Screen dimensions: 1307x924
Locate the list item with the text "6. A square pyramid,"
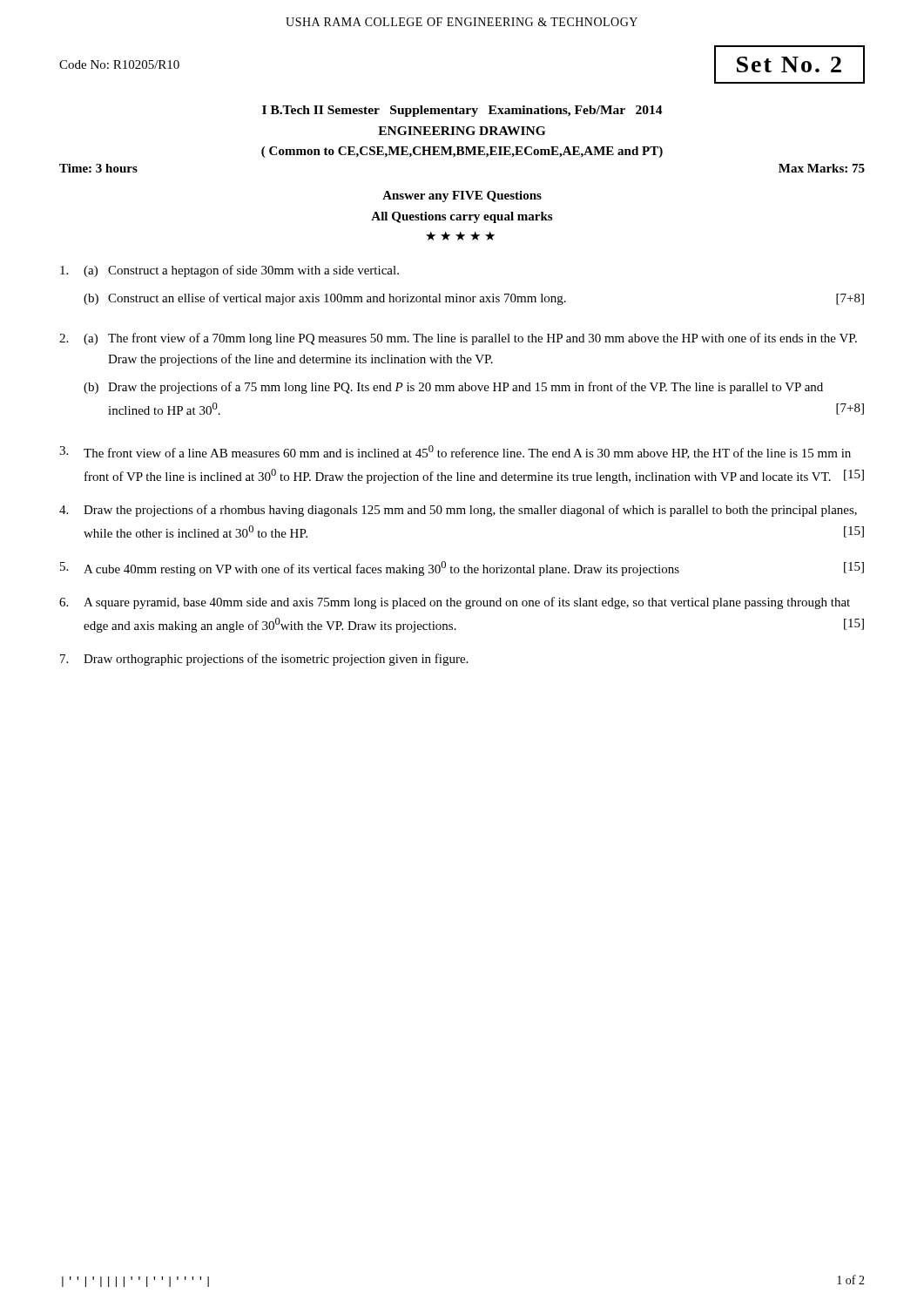pos(462,614)
